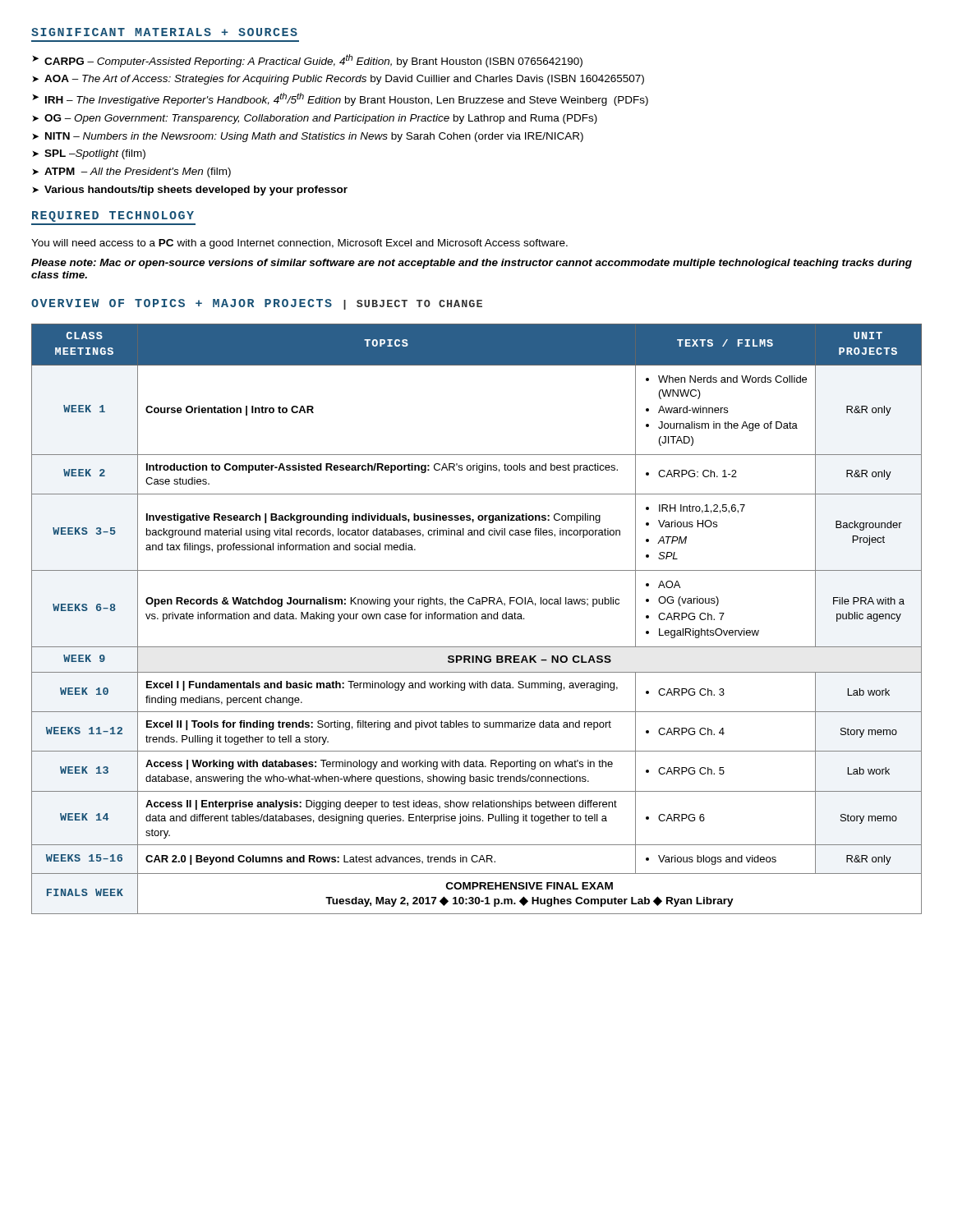Find the block on this page that starts "➤ CARPG –"

click(x=476, y=60)
